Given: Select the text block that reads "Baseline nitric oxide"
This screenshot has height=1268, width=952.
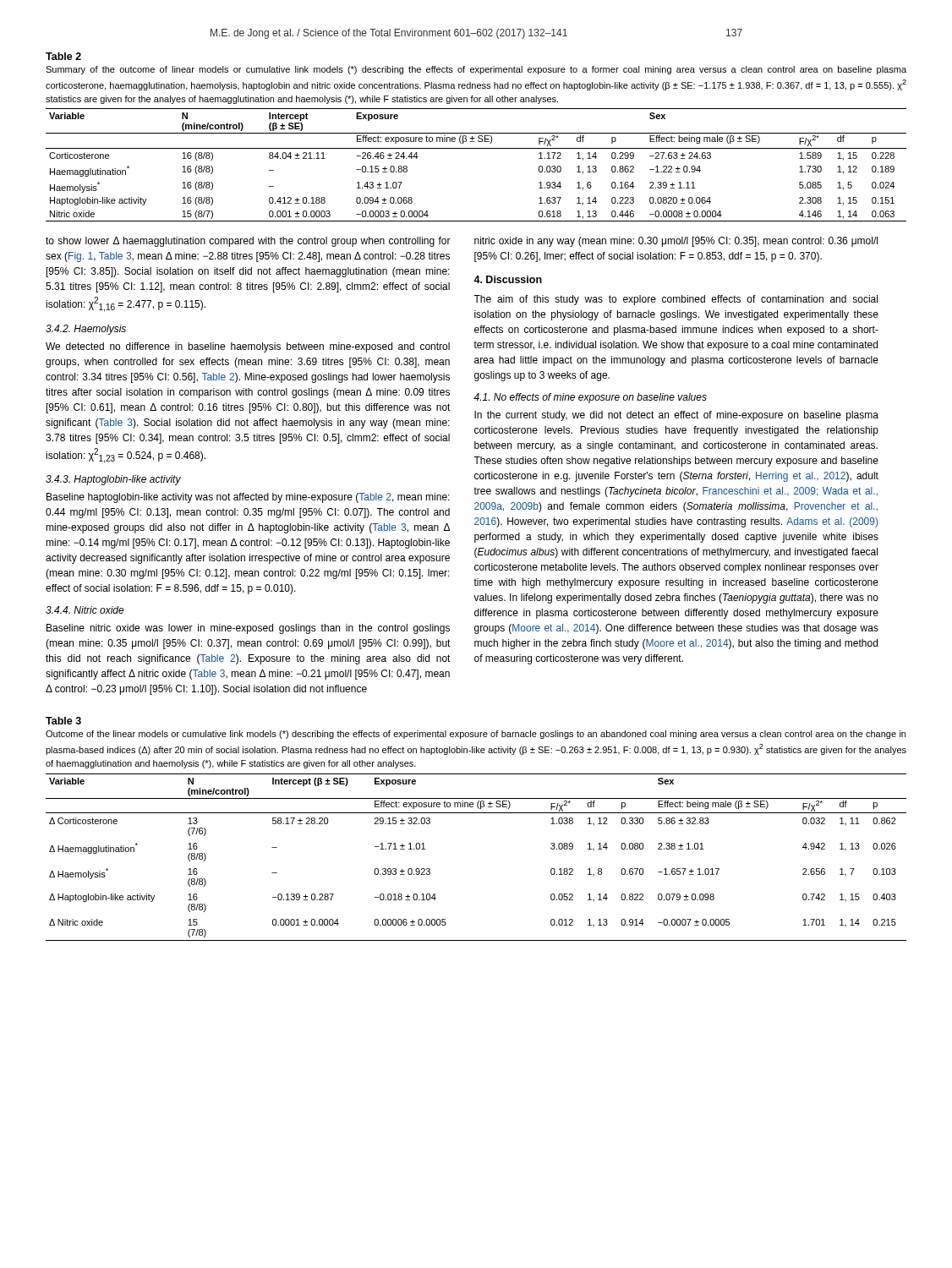Looking at the screenshot, I should pos(248,659).
